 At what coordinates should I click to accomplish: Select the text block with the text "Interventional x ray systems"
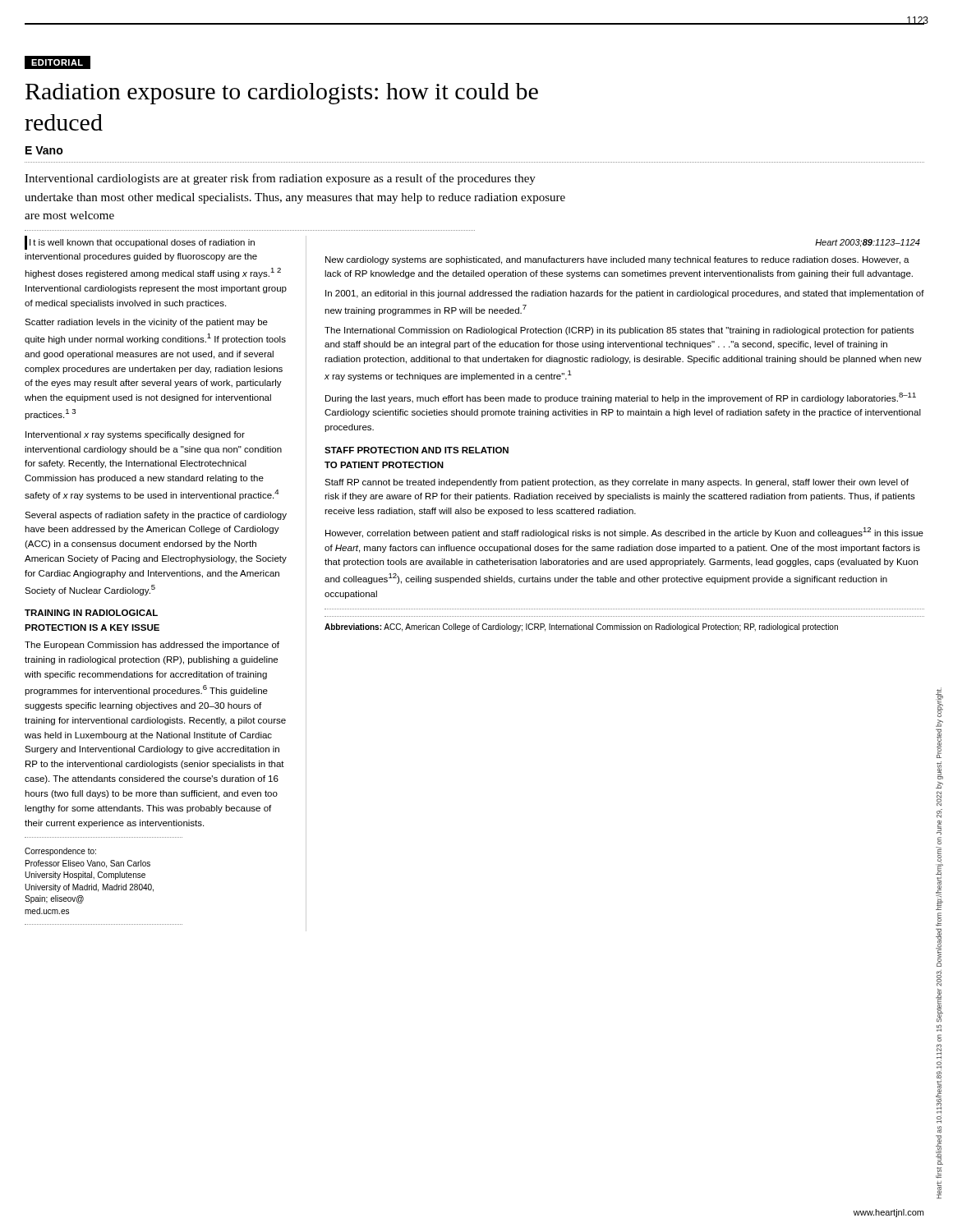click(156, 465)
